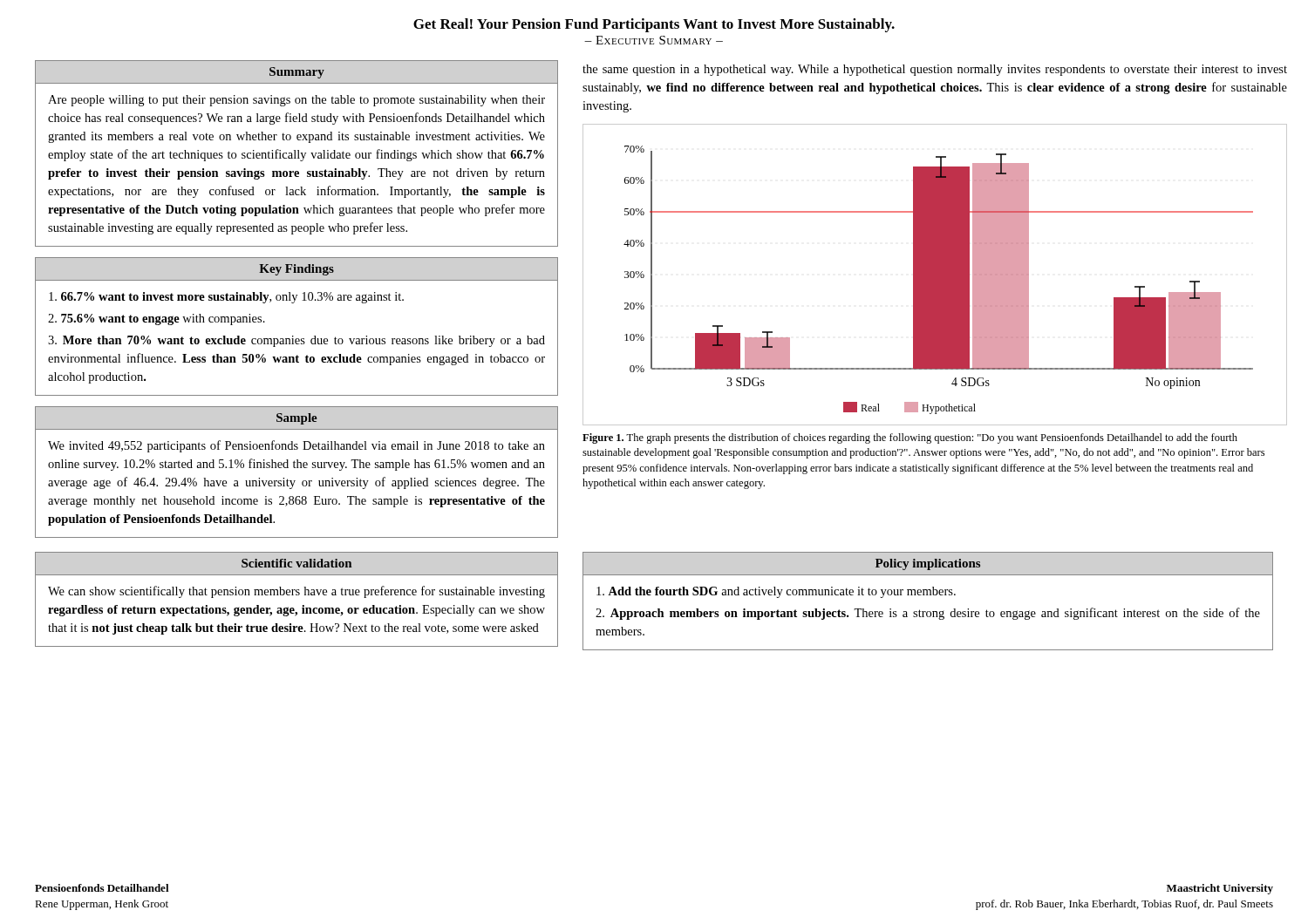Find the section header with the text "Policy implications"
Screen dimensions: 924x1308
928,563
